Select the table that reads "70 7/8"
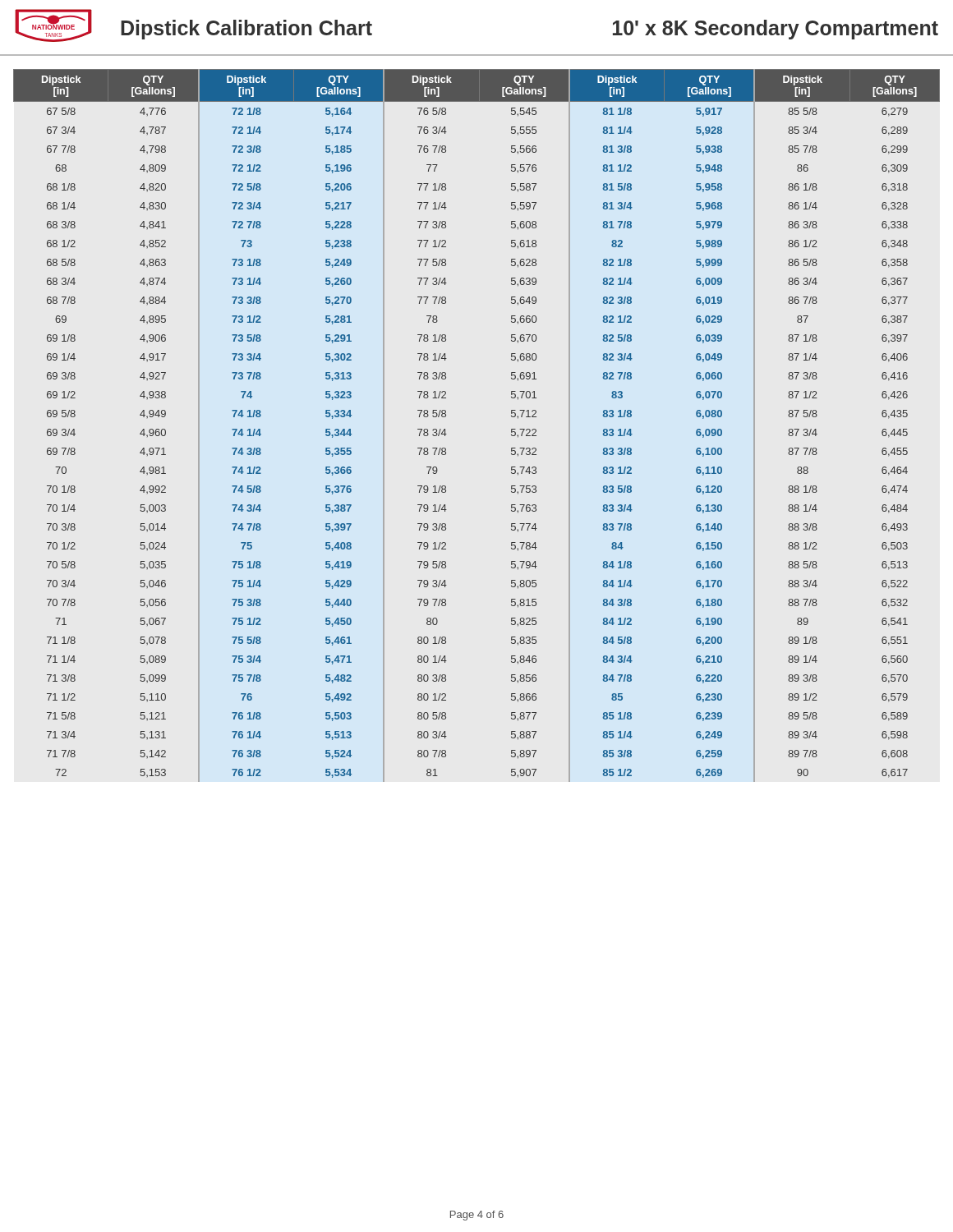 [476, 423]
